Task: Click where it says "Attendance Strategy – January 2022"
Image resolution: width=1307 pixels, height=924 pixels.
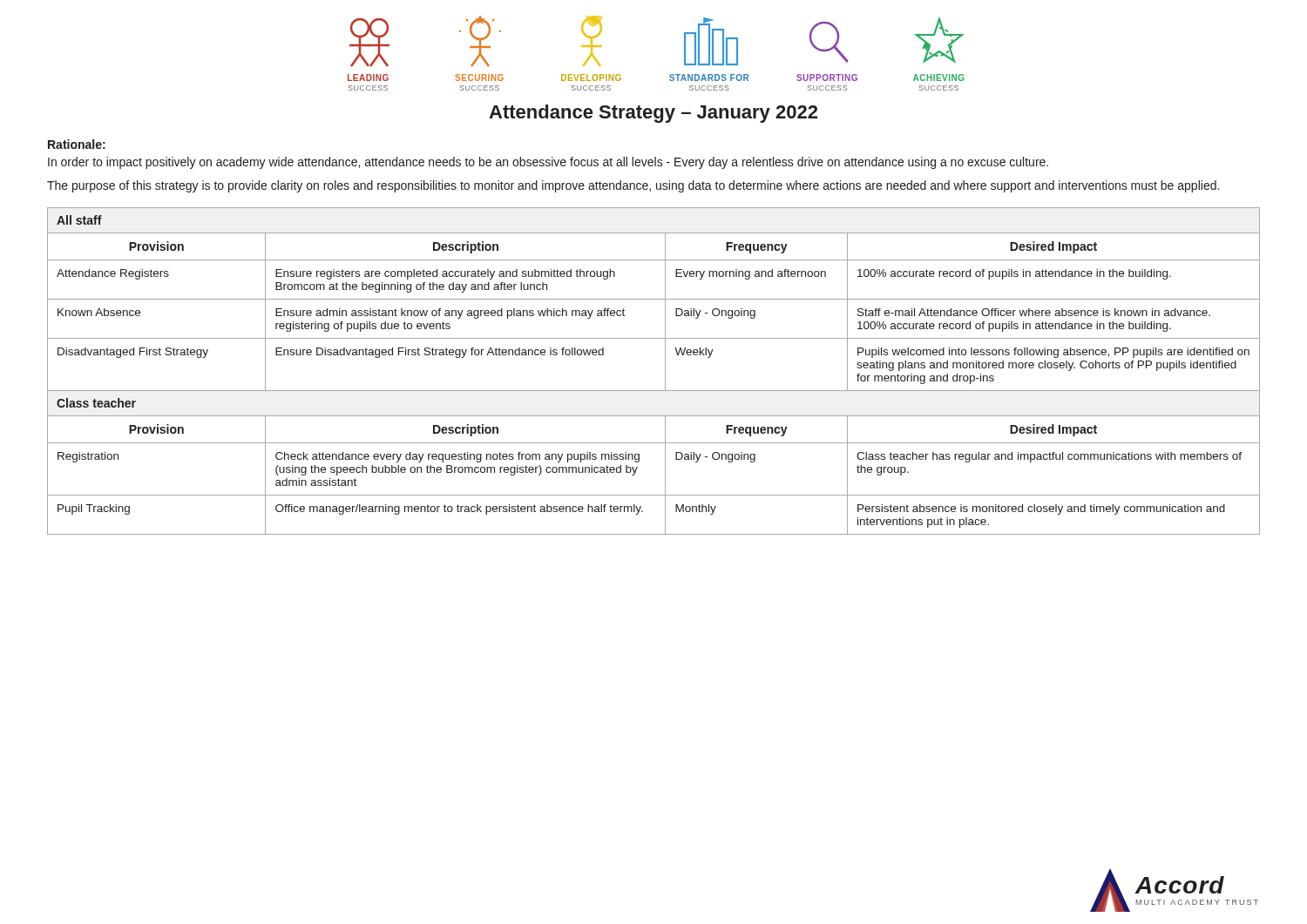Action: [654, 112]
